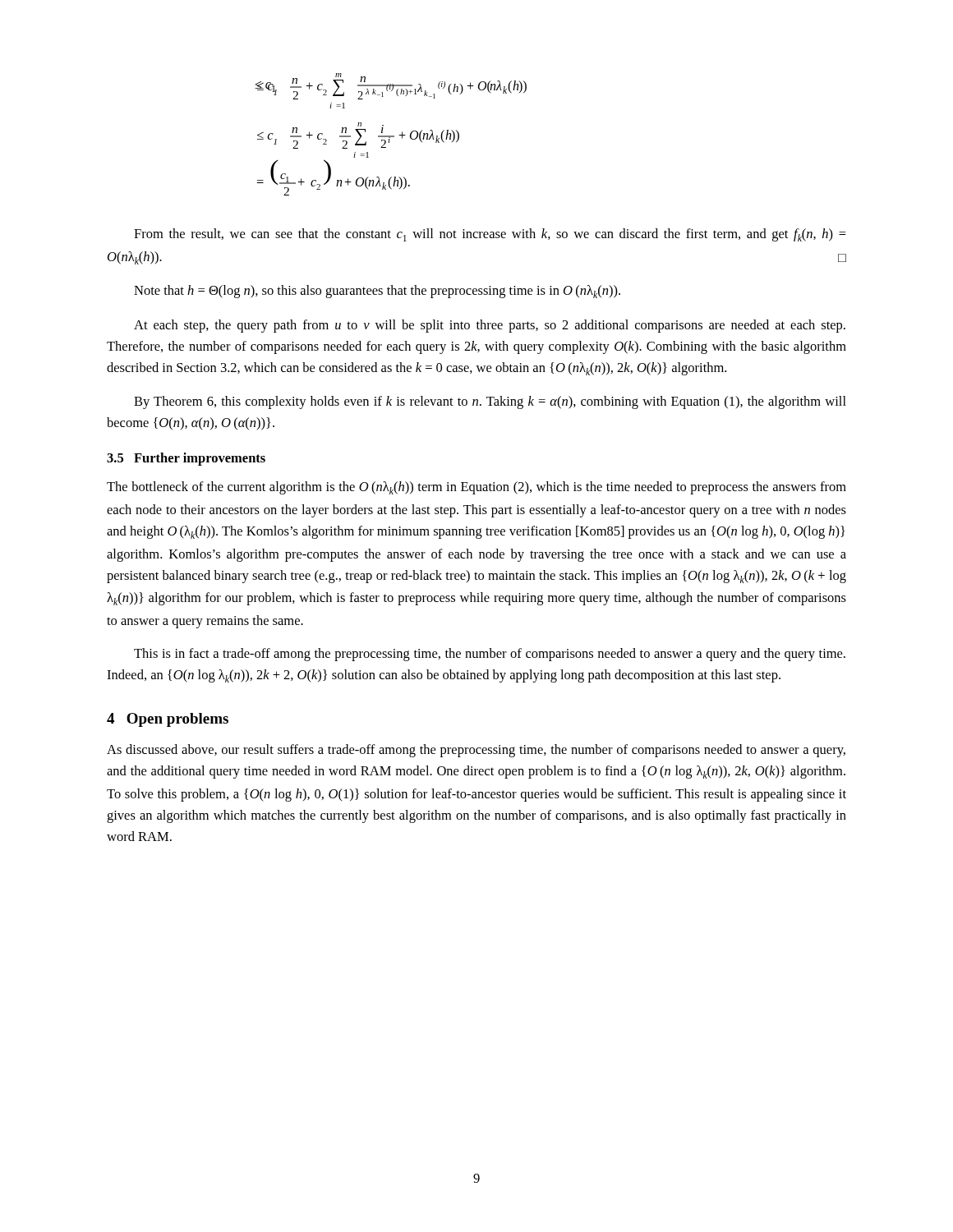Find the text block containing "From the result, we can see"
Viewport: 953px width, 1232px height.
[x=476, y=247]
